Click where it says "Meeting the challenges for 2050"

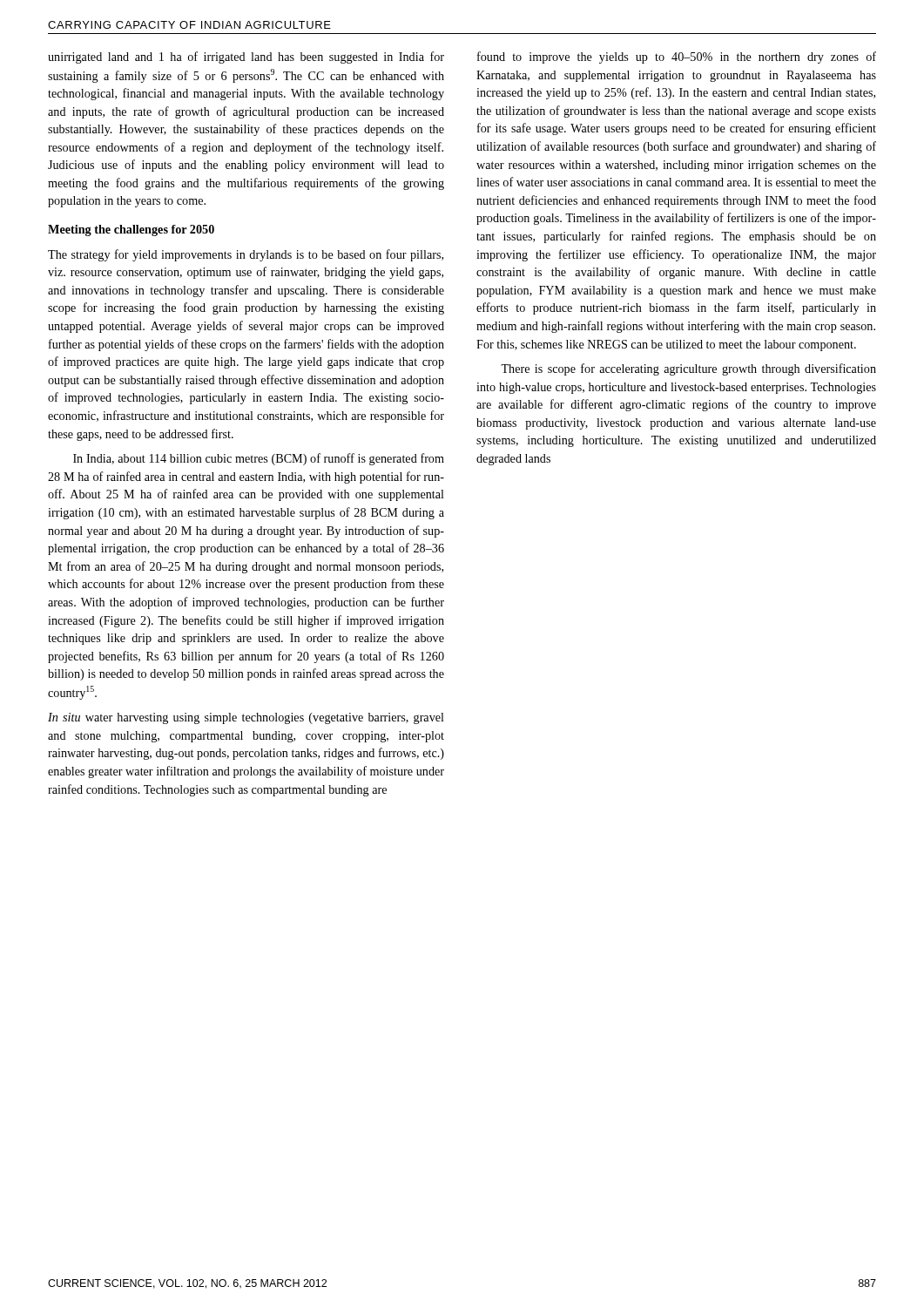pos(131,229)
